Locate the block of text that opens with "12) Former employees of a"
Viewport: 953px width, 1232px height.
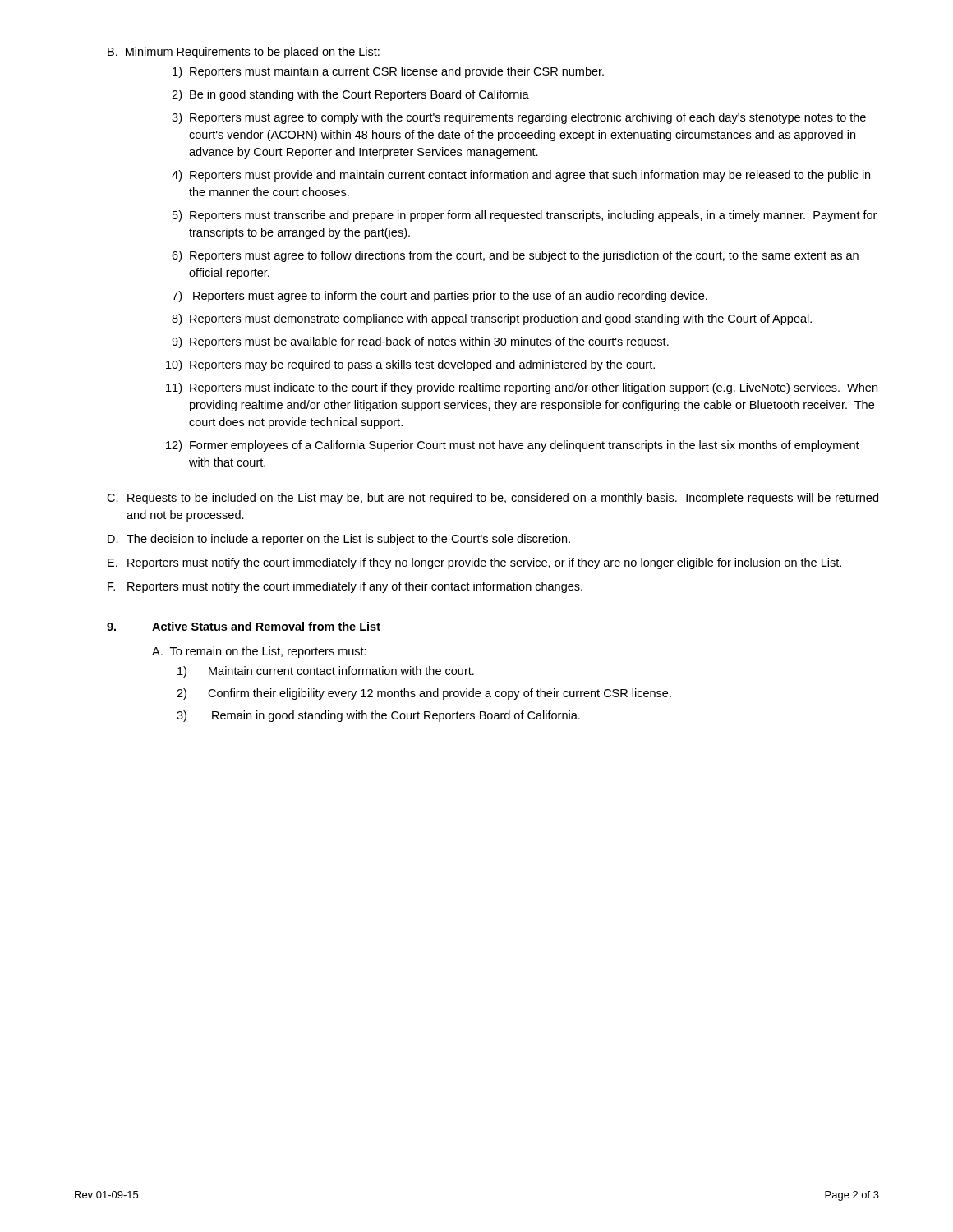[x=513, y=454]
